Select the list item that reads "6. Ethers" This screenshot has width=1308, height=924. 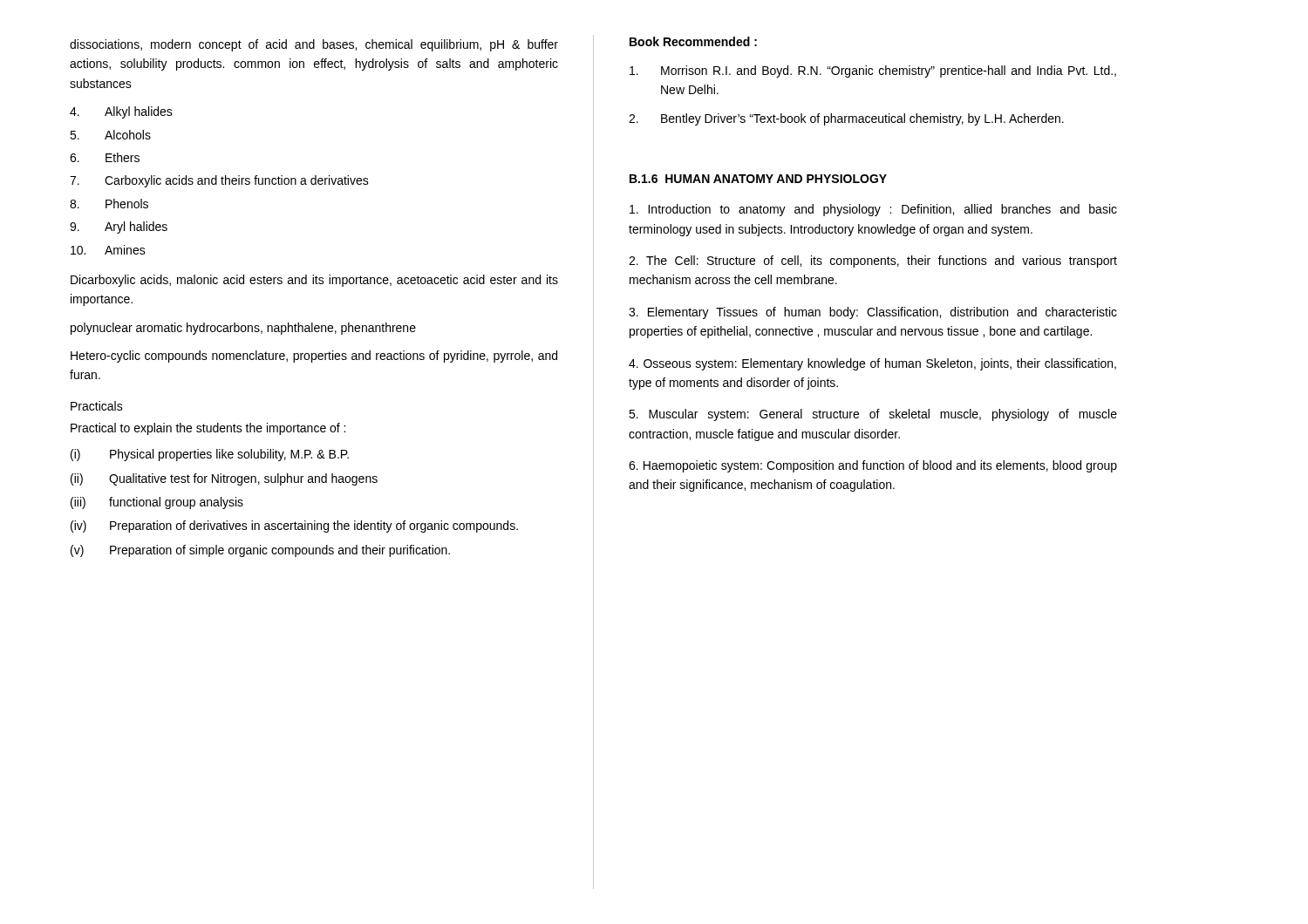(105, 157)
